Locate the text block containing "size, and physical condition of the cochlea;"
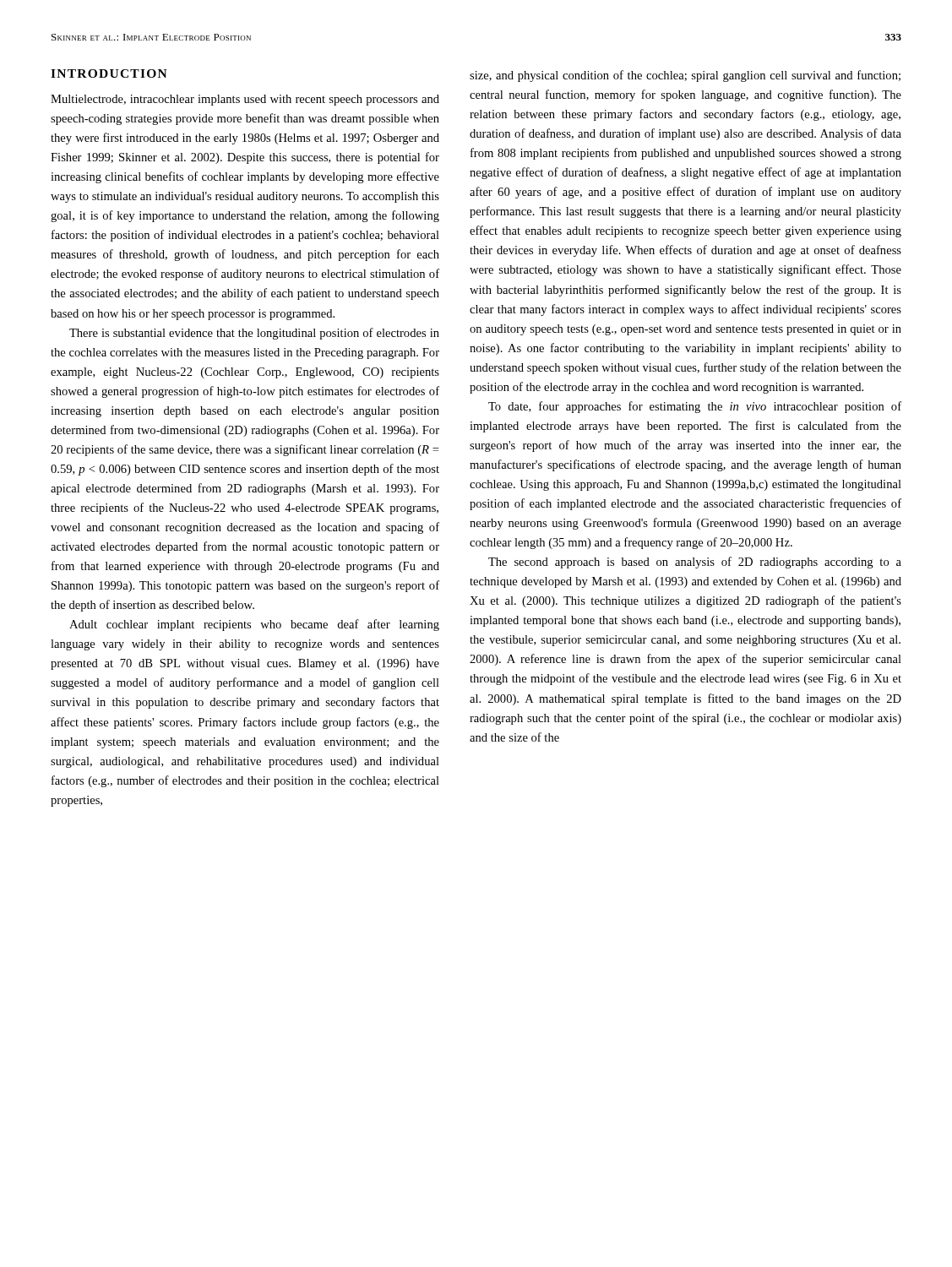Image resolution: width=952 pixels, height=1267 pixels. click(x=685, y=407)
